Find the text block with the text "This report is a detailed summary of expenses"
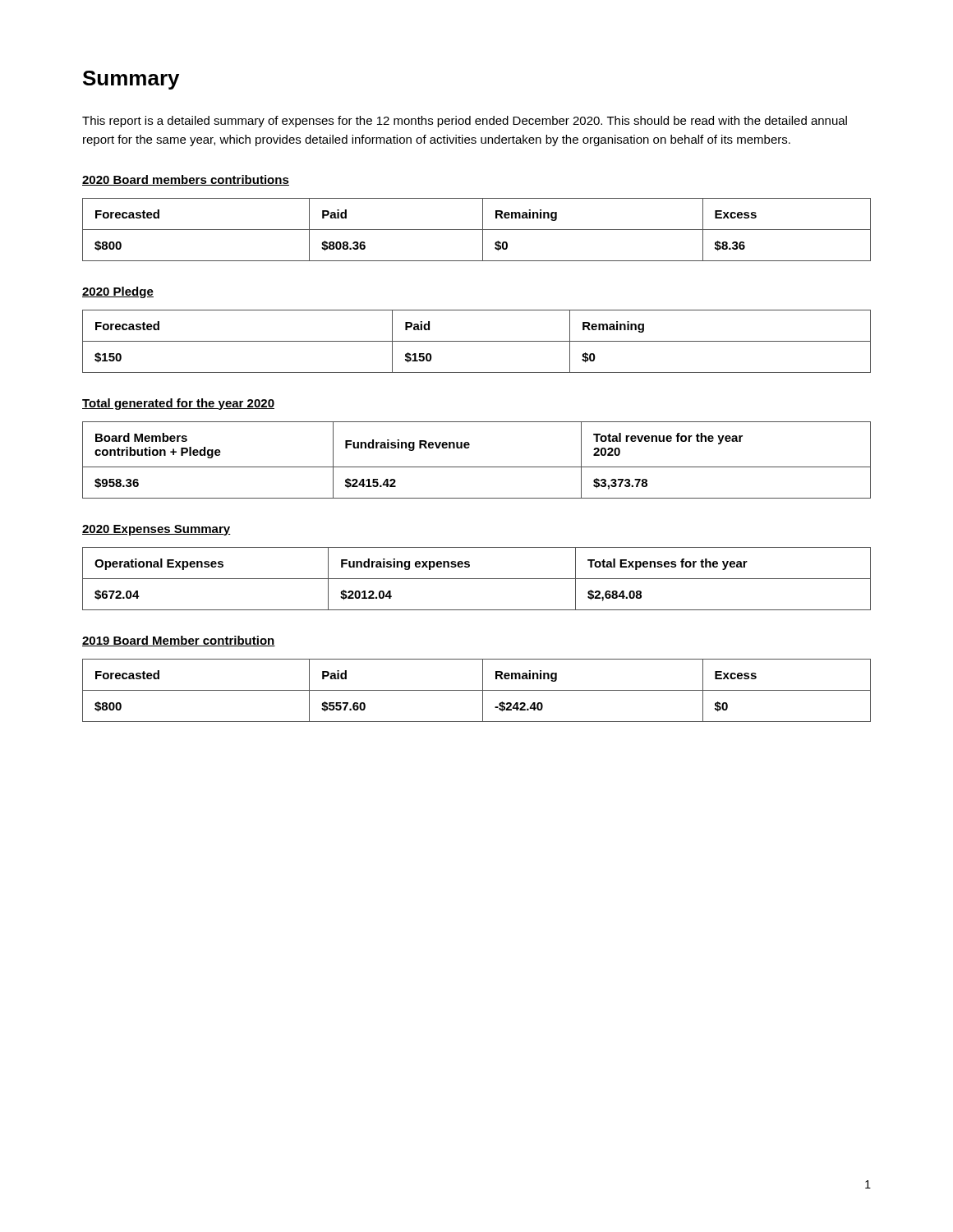Viewport: 953px width, 1232px height. tap(465, 130)
